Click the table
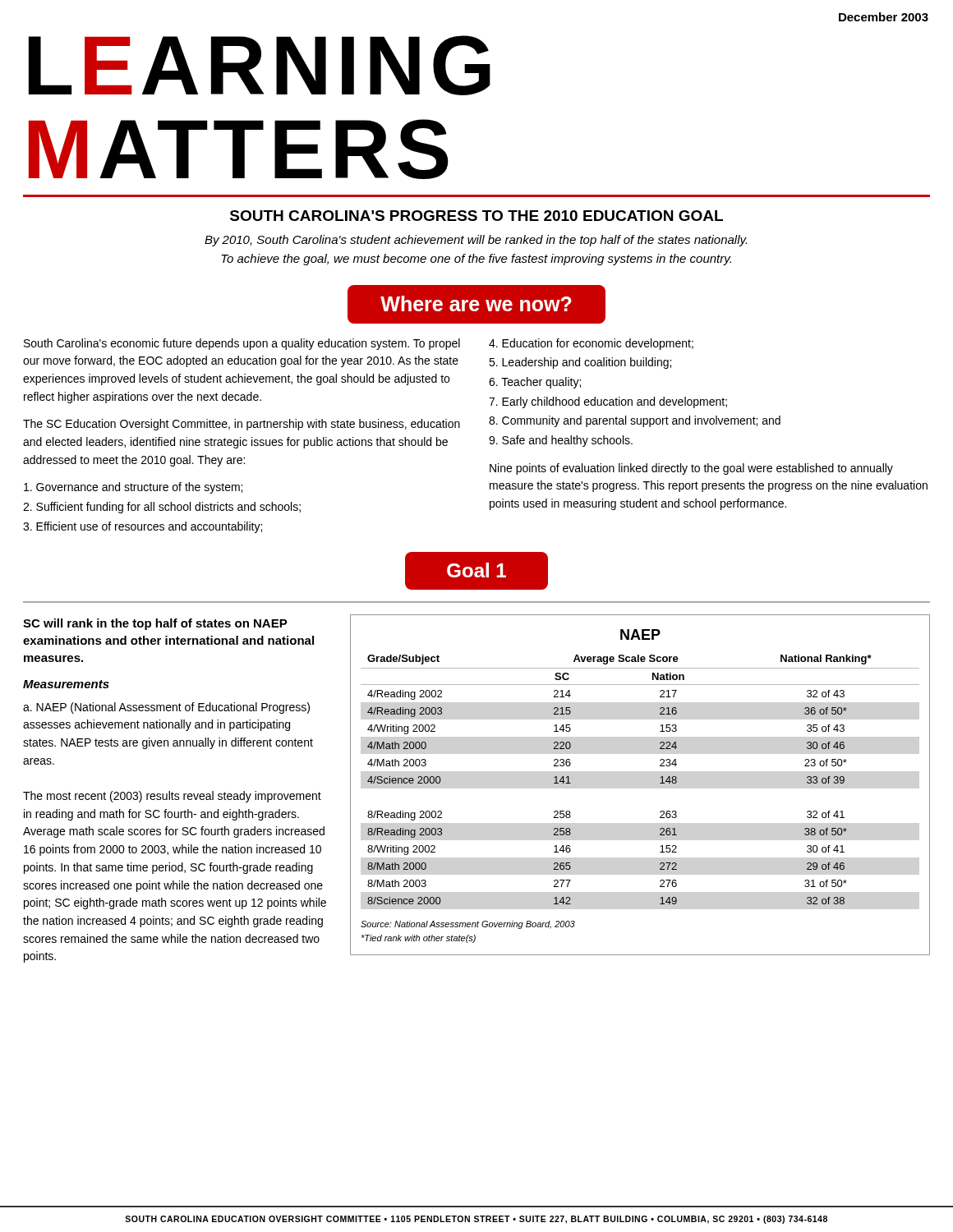Viewport: 953px width, 1232px height. coord(640,779)
